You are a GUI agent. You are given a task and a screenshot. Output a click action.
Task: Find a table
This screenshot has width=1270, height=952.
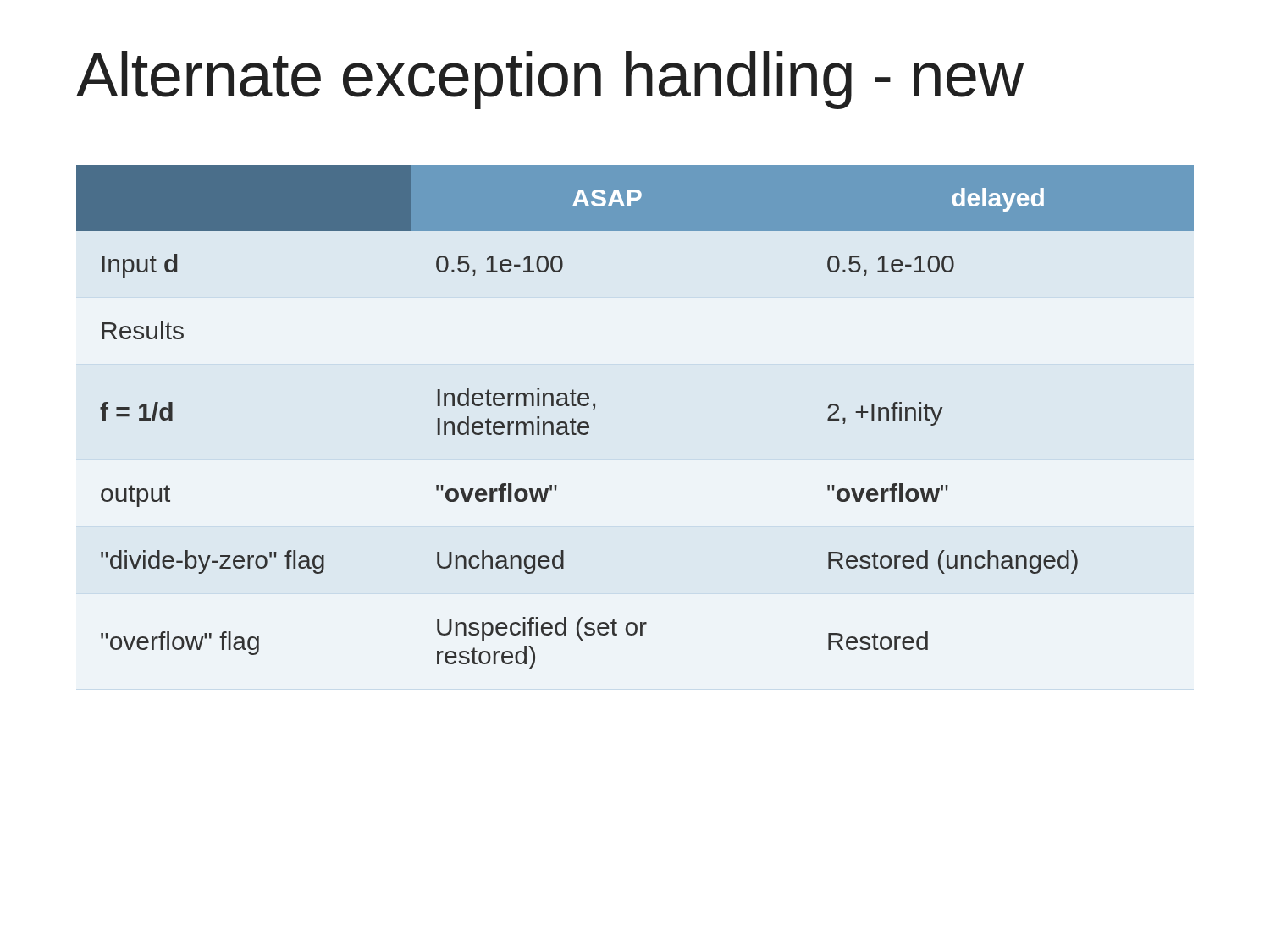point(635,427)
